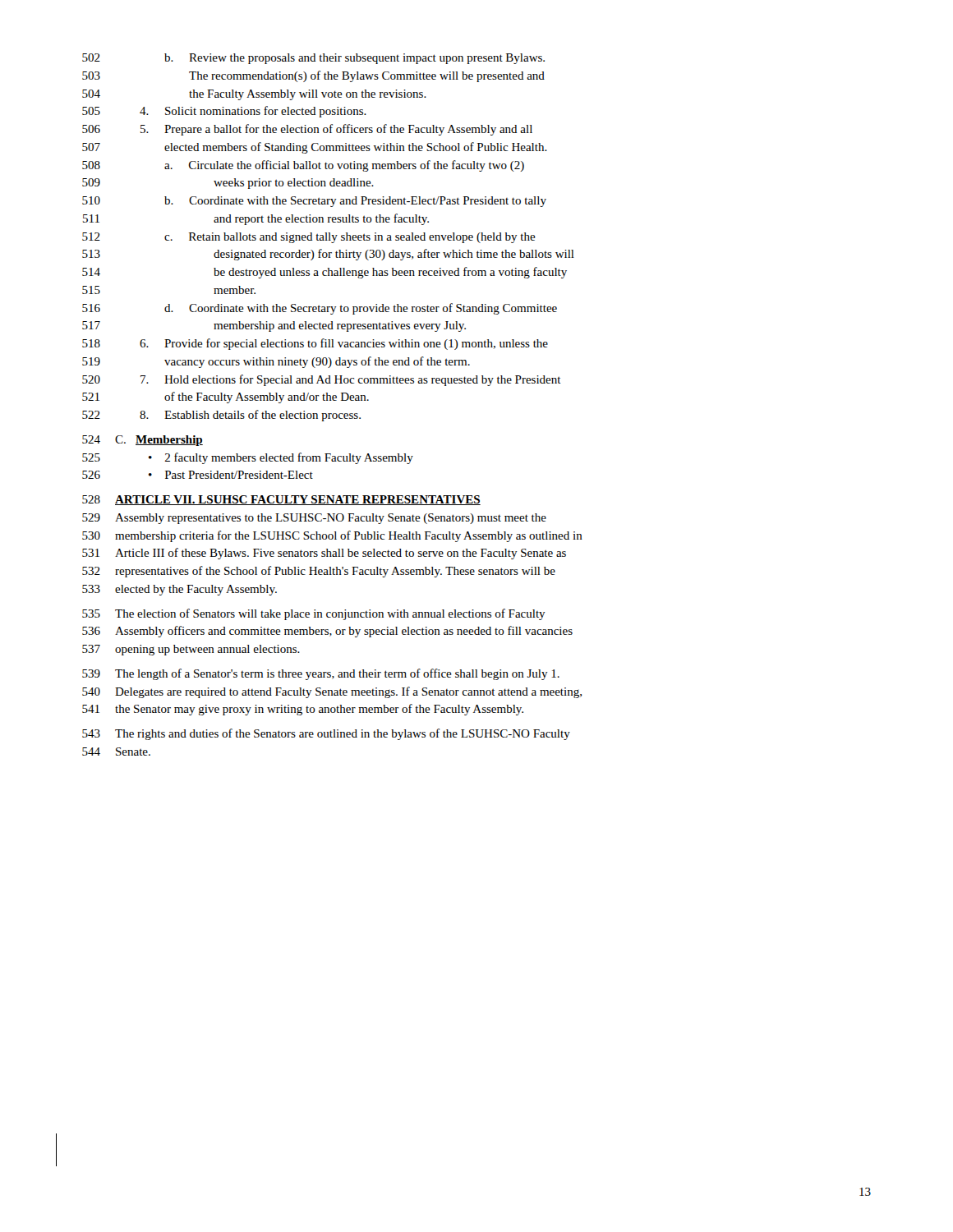The height and width of the screenshot is (1232, 953).
Task: Find the list item that says "514 be destroyed"
Action: 468,273
